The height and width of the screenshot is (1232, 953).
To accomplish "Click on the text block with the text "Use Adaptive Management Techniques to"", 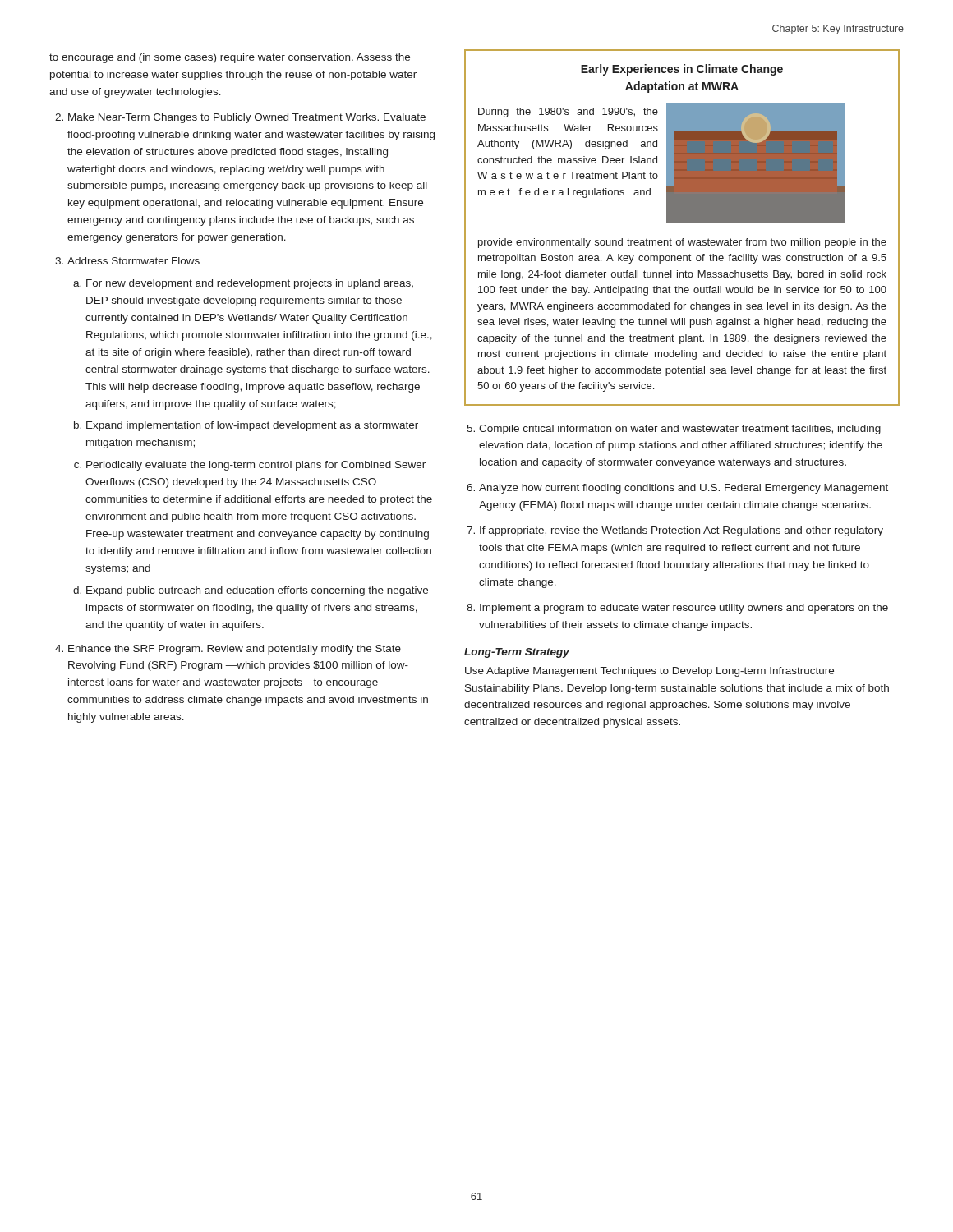I will pyautogui.click(x=677, y=696).
